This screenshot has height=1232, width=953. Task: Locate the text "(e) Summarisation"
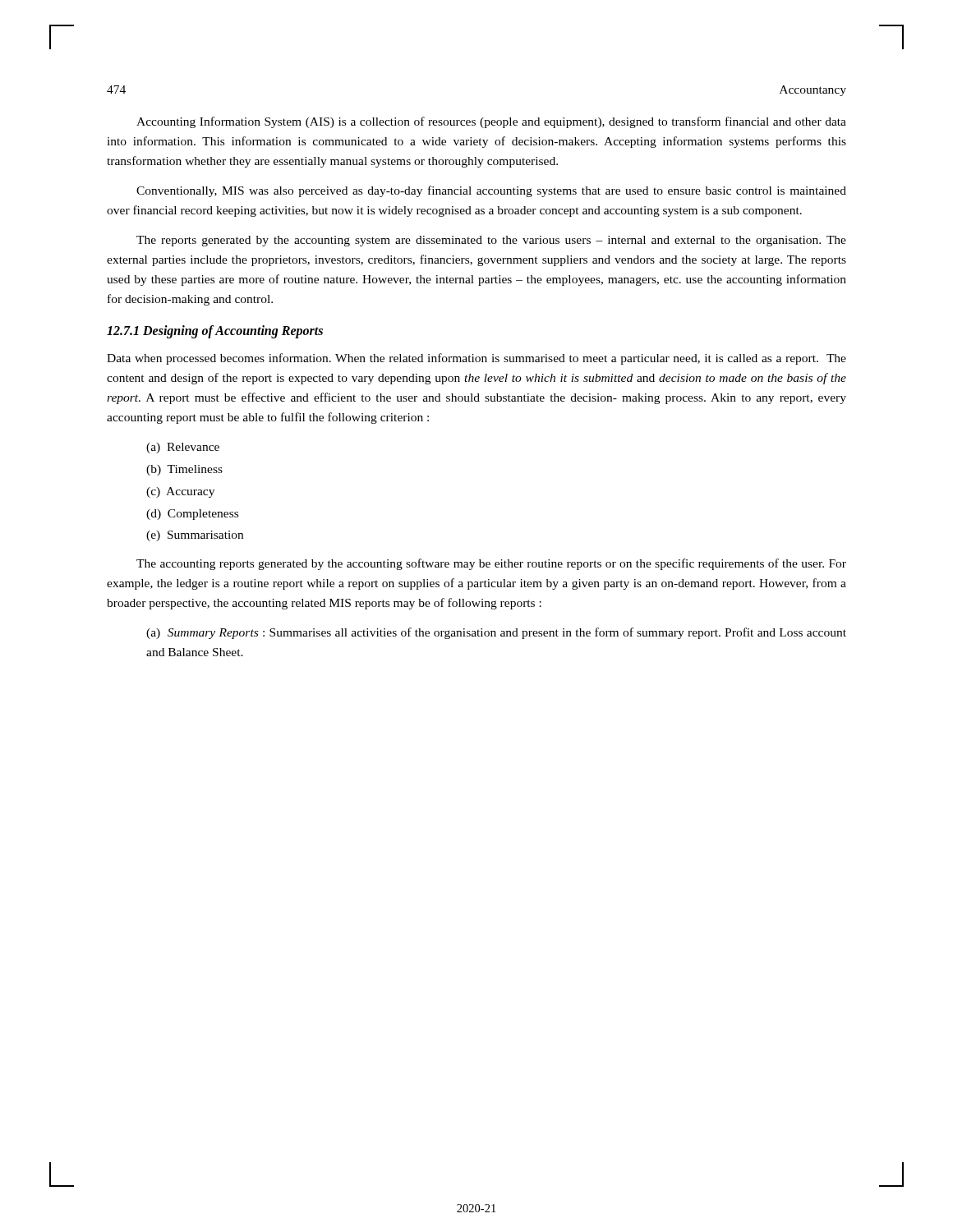point(195,535)
